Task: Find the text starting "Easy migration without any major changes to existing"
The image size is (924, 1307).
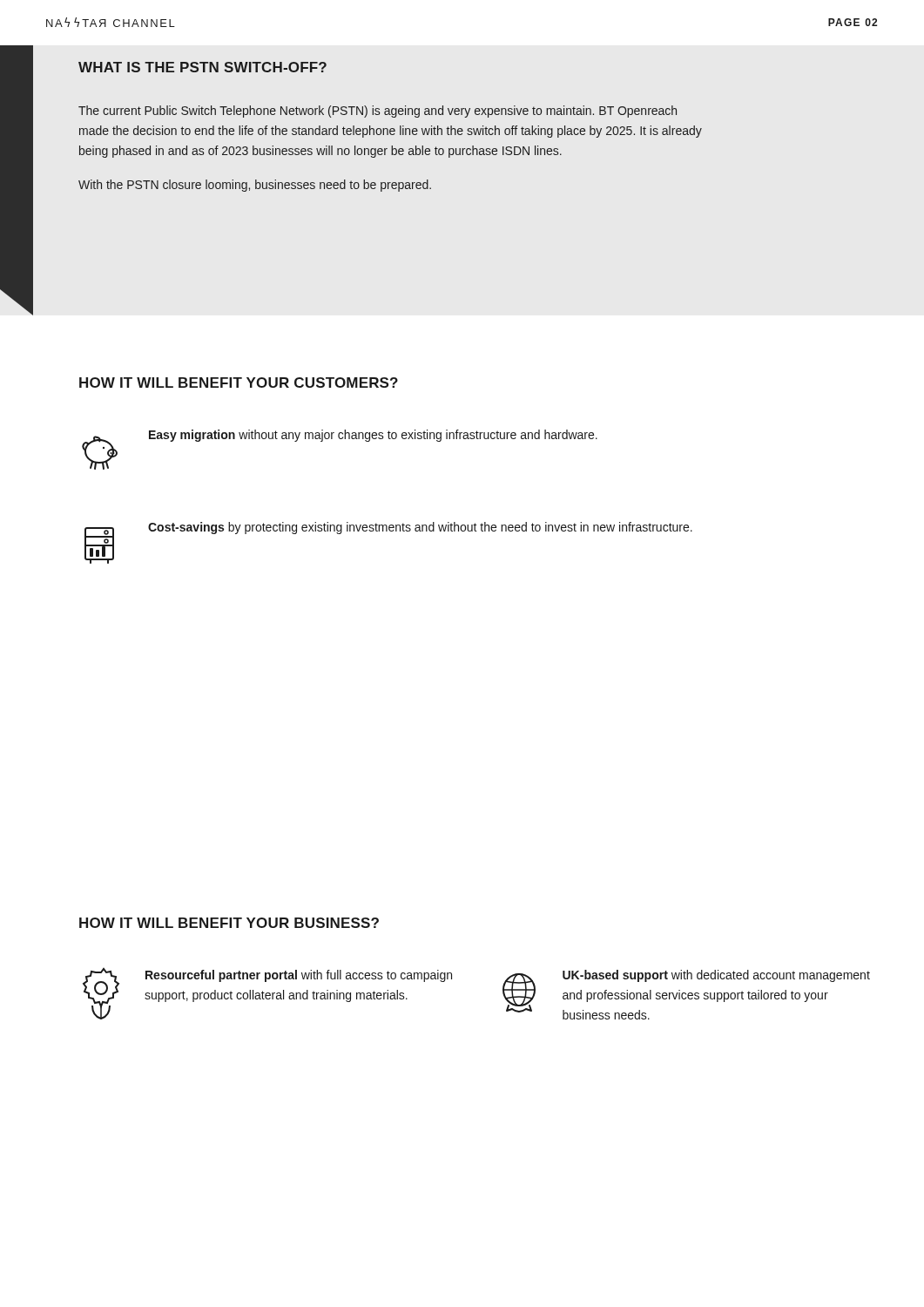Action: 373,435
